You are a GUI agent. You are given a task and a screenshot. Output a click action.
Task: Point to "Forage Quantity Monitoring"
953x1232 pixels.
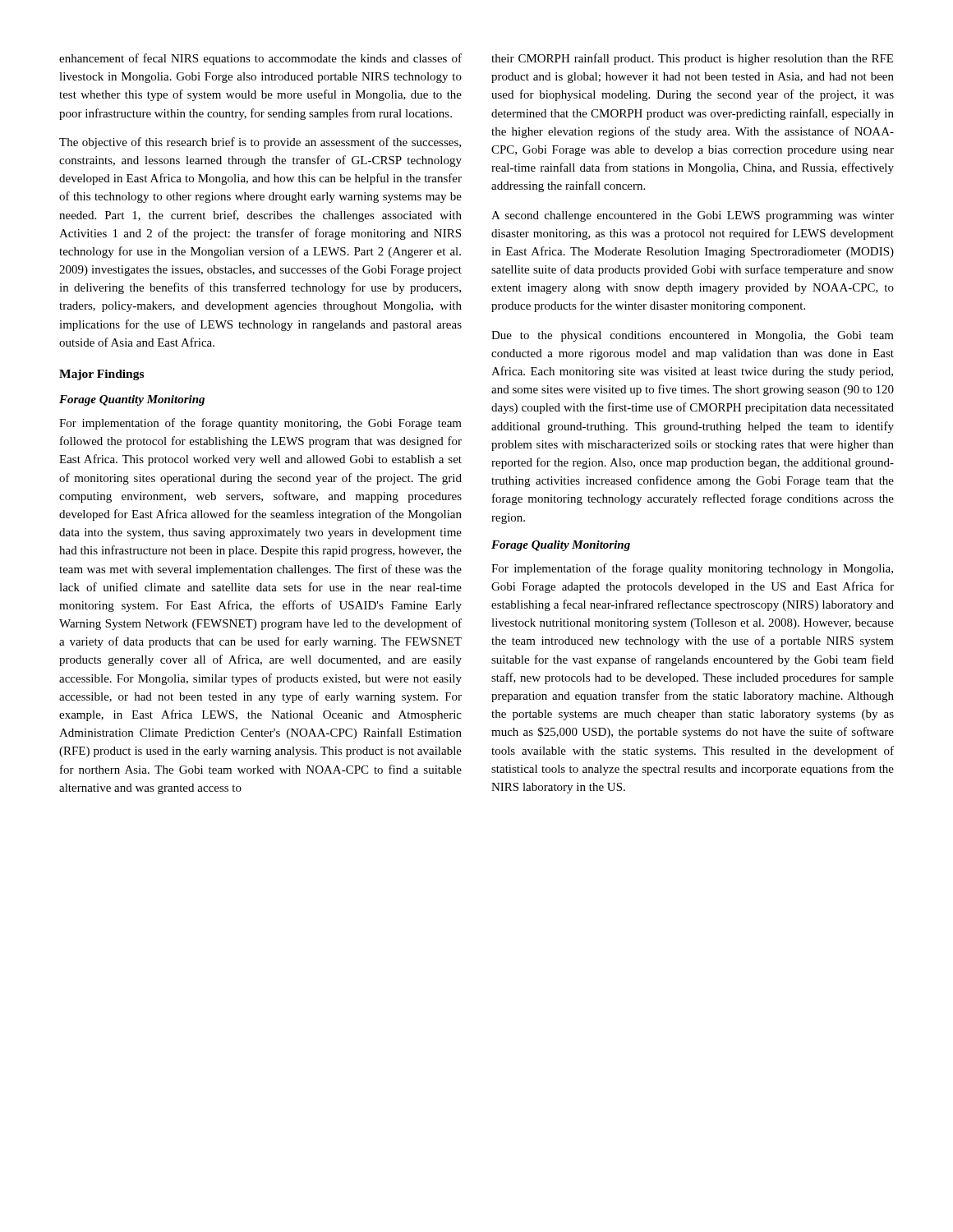point(132,400)
